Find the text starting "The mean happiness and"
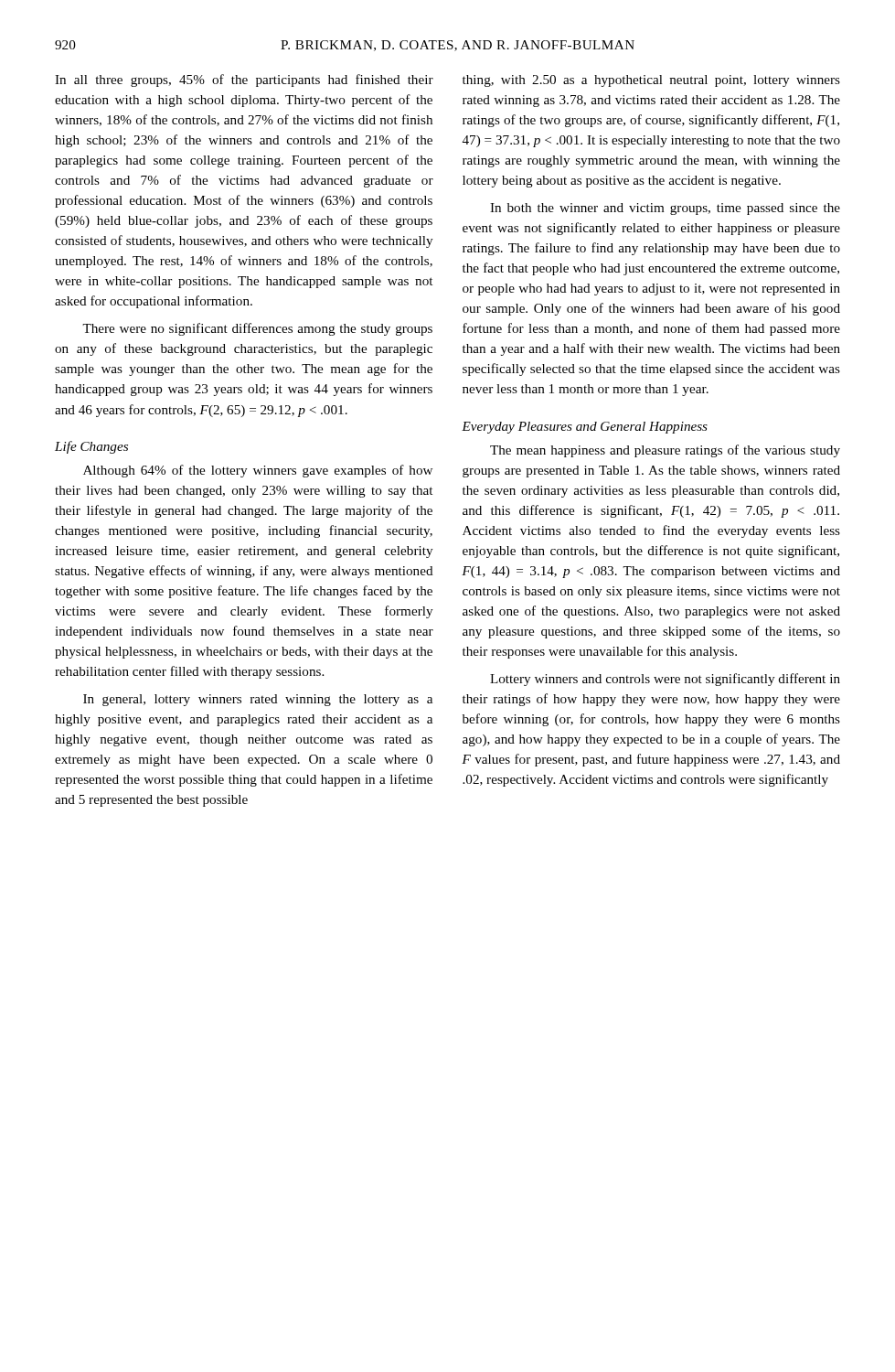Screen dimensions: 1372x895 click(651, 550)
